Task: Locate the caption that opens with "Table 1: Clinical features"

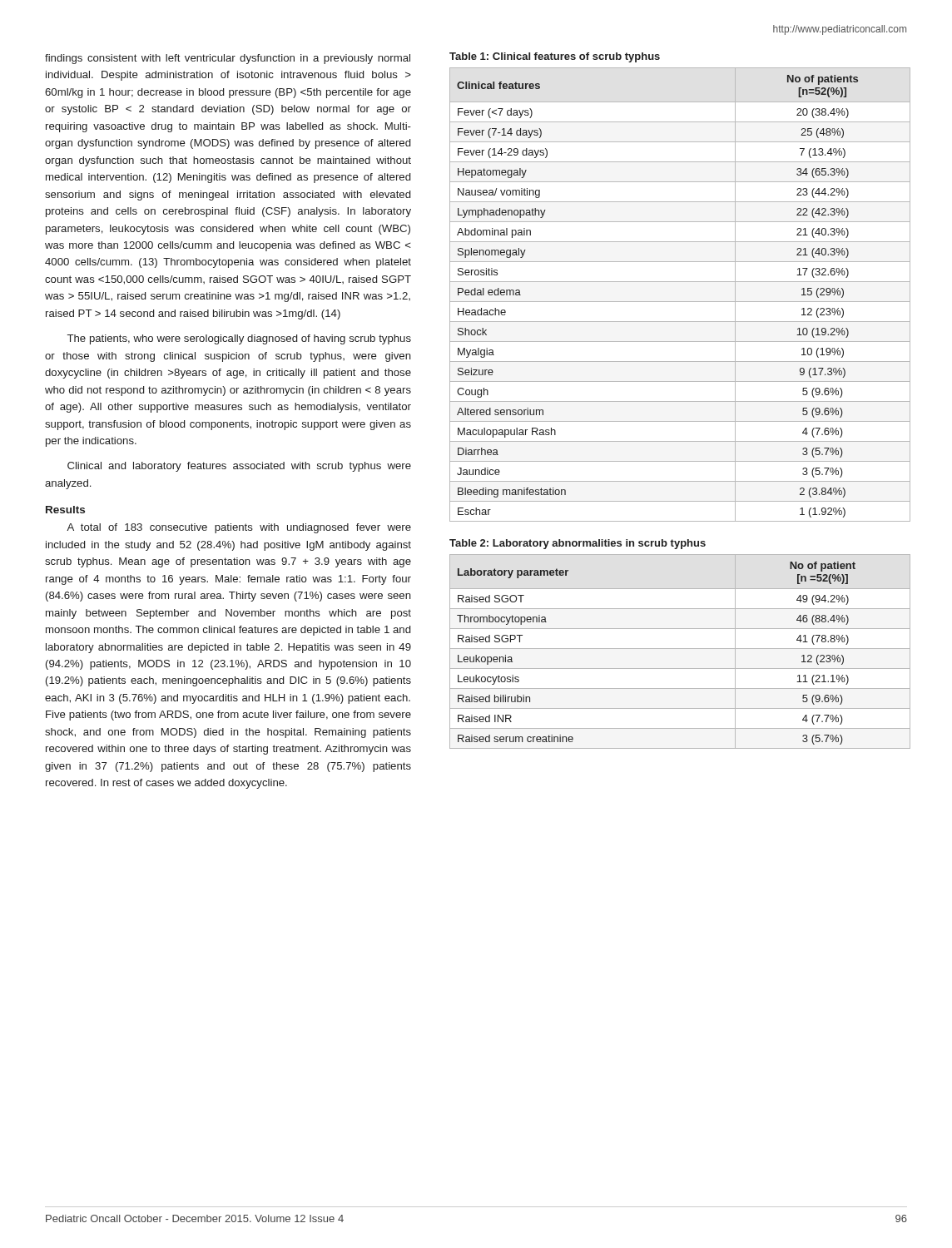Action: [x=555, y=56]
